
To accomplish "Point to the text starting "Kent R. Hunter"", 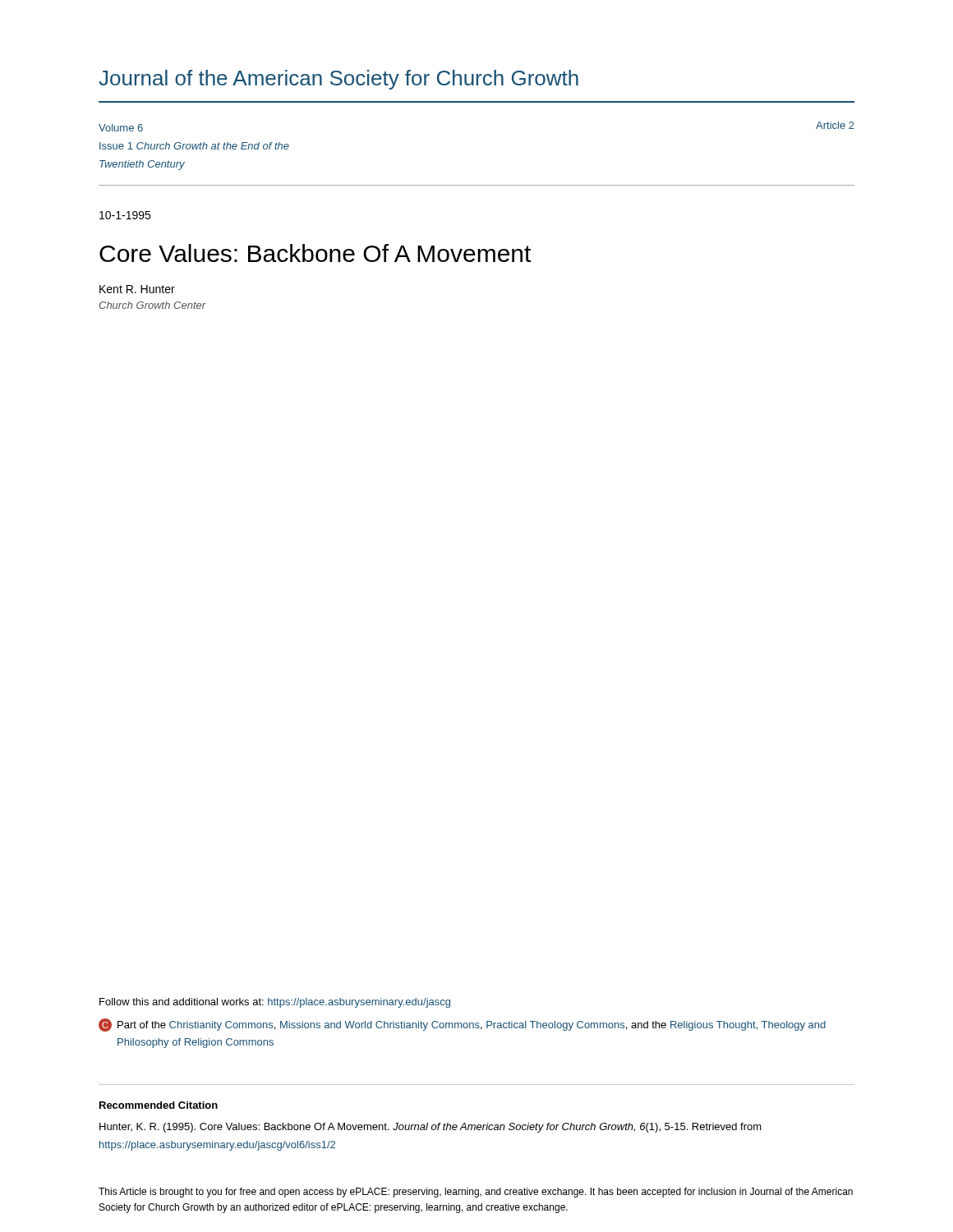I will pyautogui.click(x=137, y=289).
